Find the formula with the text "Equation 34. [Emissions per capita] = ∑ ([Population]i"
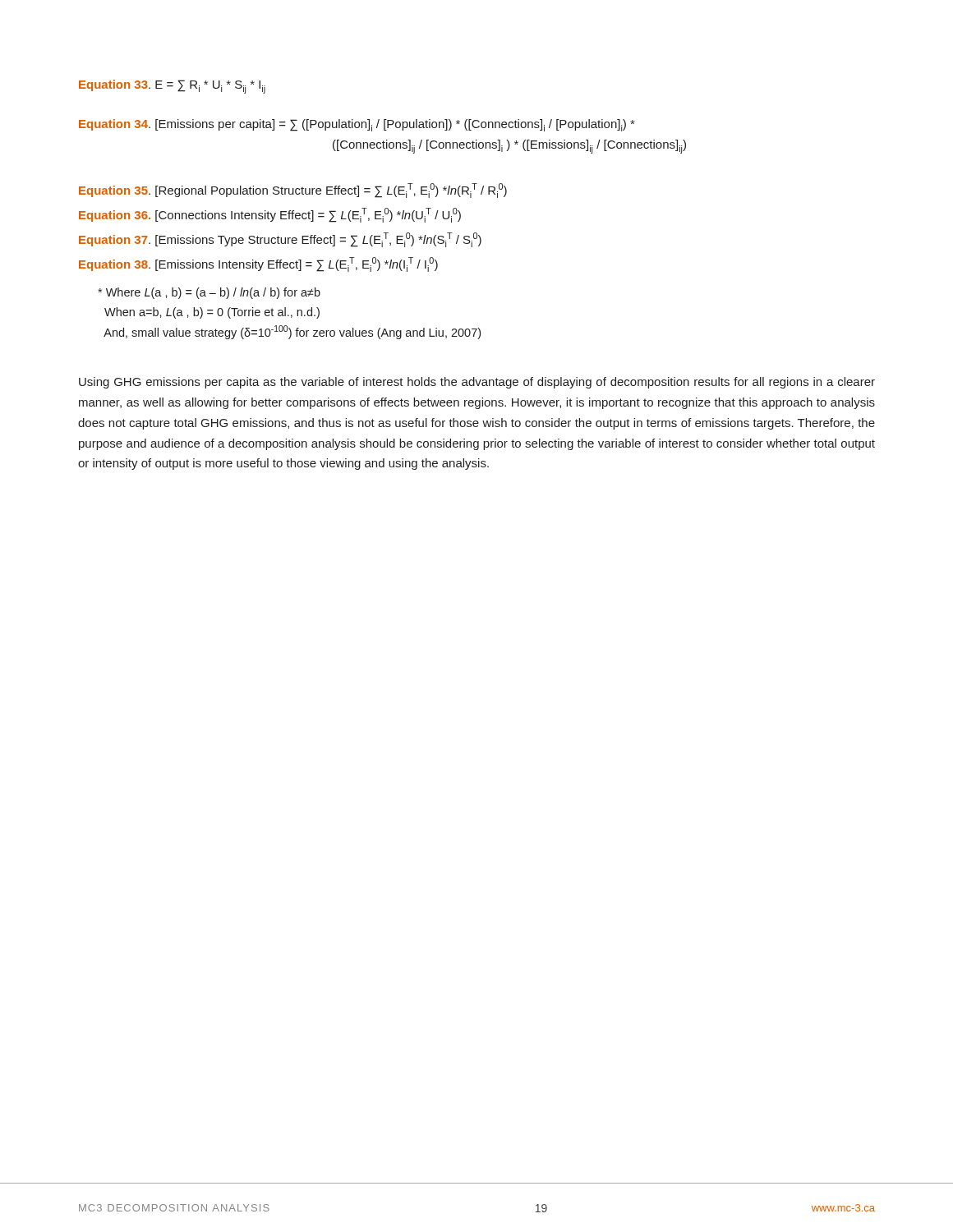The height and width of the screenshot is (1232, 953). 476,134
